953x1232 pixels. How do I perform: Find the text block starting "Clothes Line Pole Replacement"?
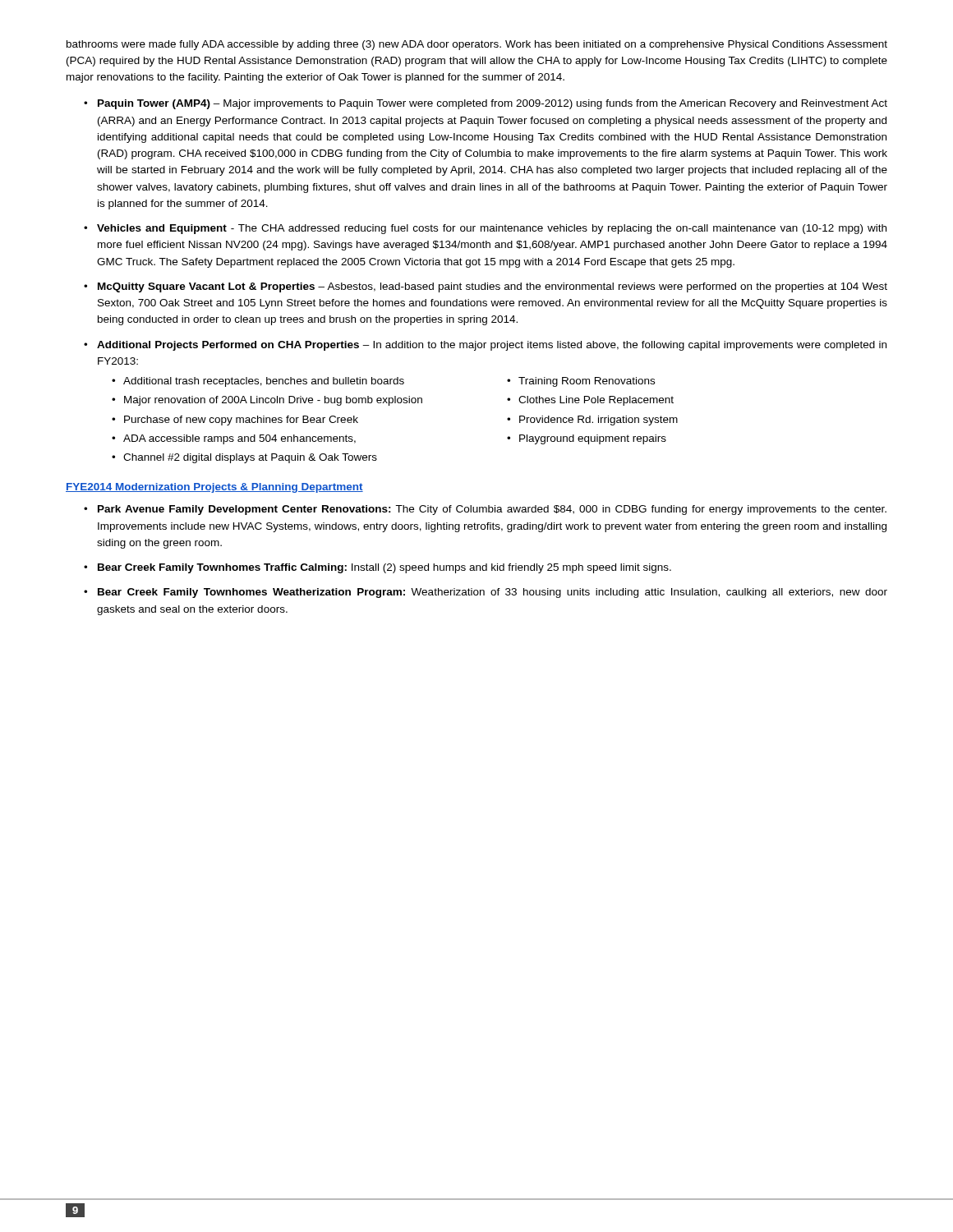pos(596,400)
